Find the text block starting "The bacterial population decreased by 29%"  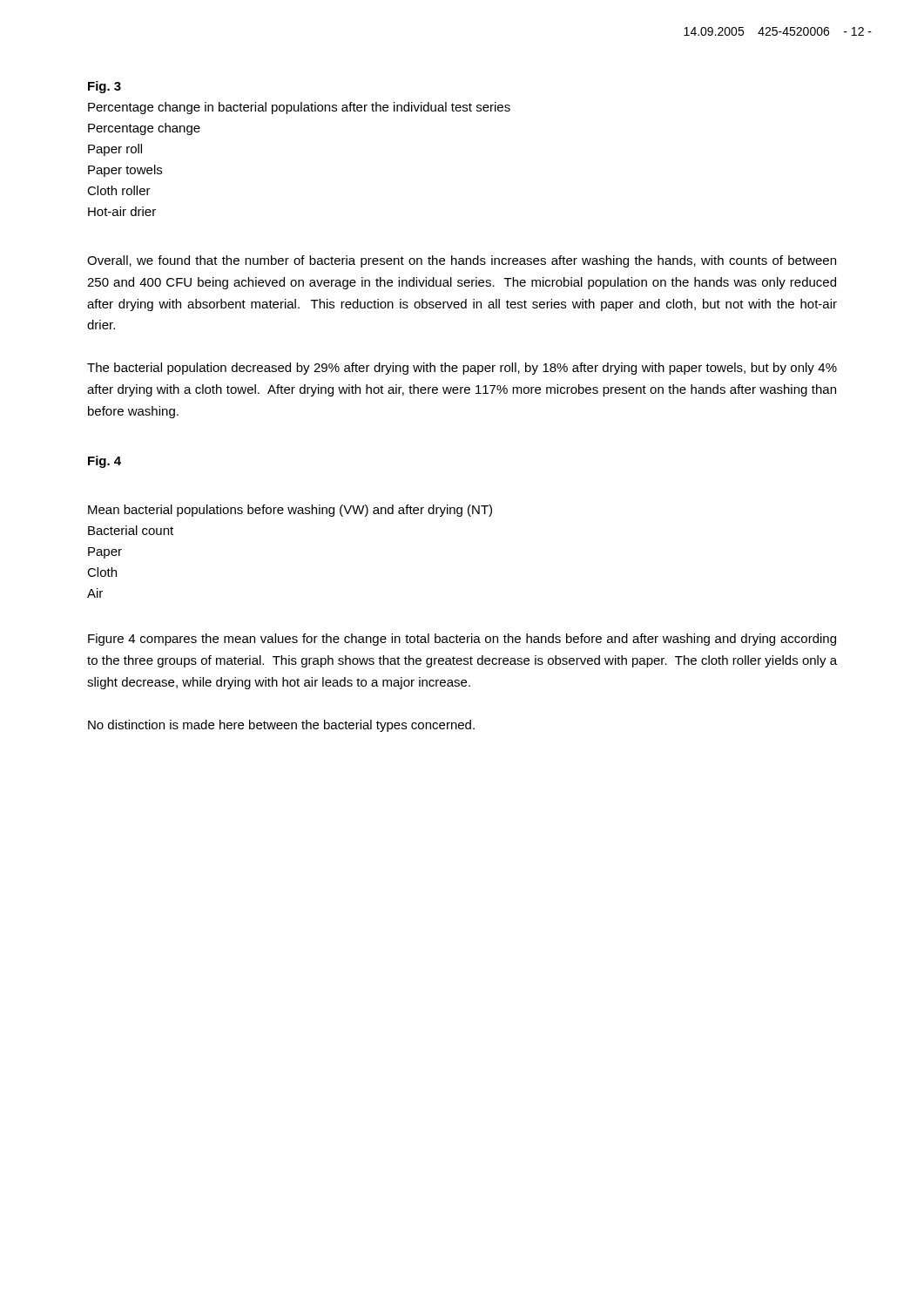click(x=462, y=389)
